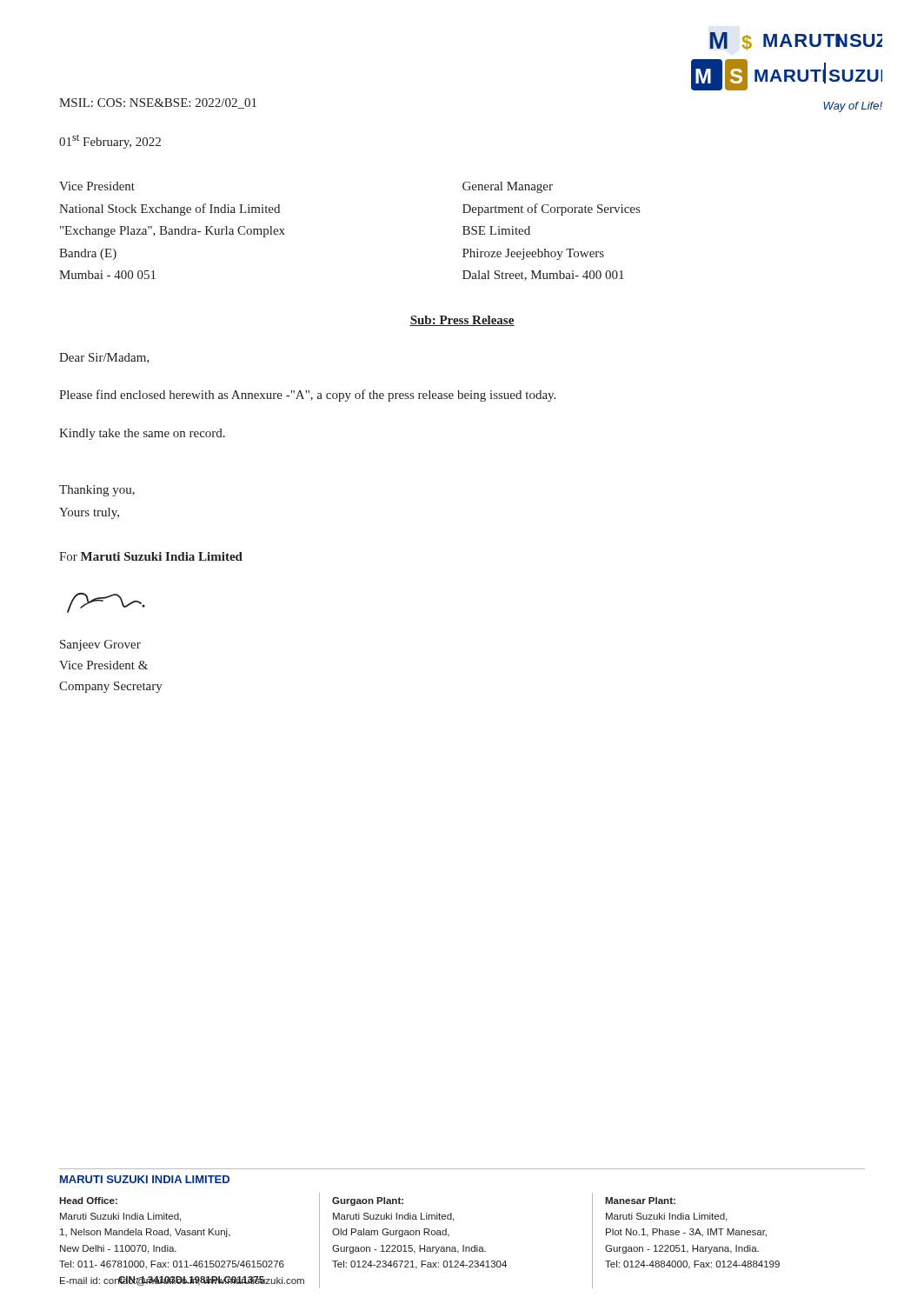Find the text that reads "Kindly take the same on record."
The image size is (924, 1304).
[142, 432]
